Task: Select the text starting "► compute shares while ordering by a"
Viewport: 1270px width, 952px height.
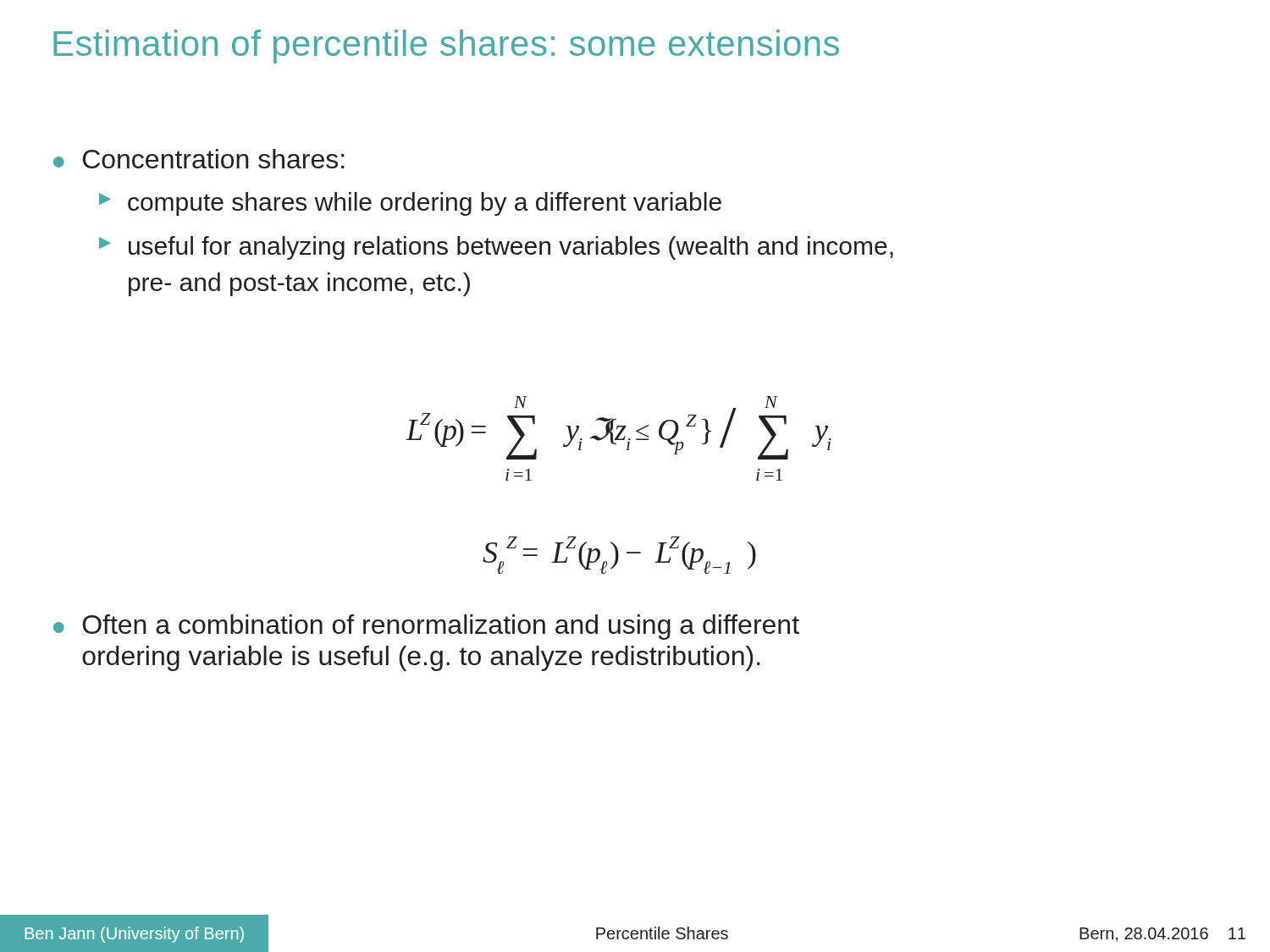Action: pos(409,202)
